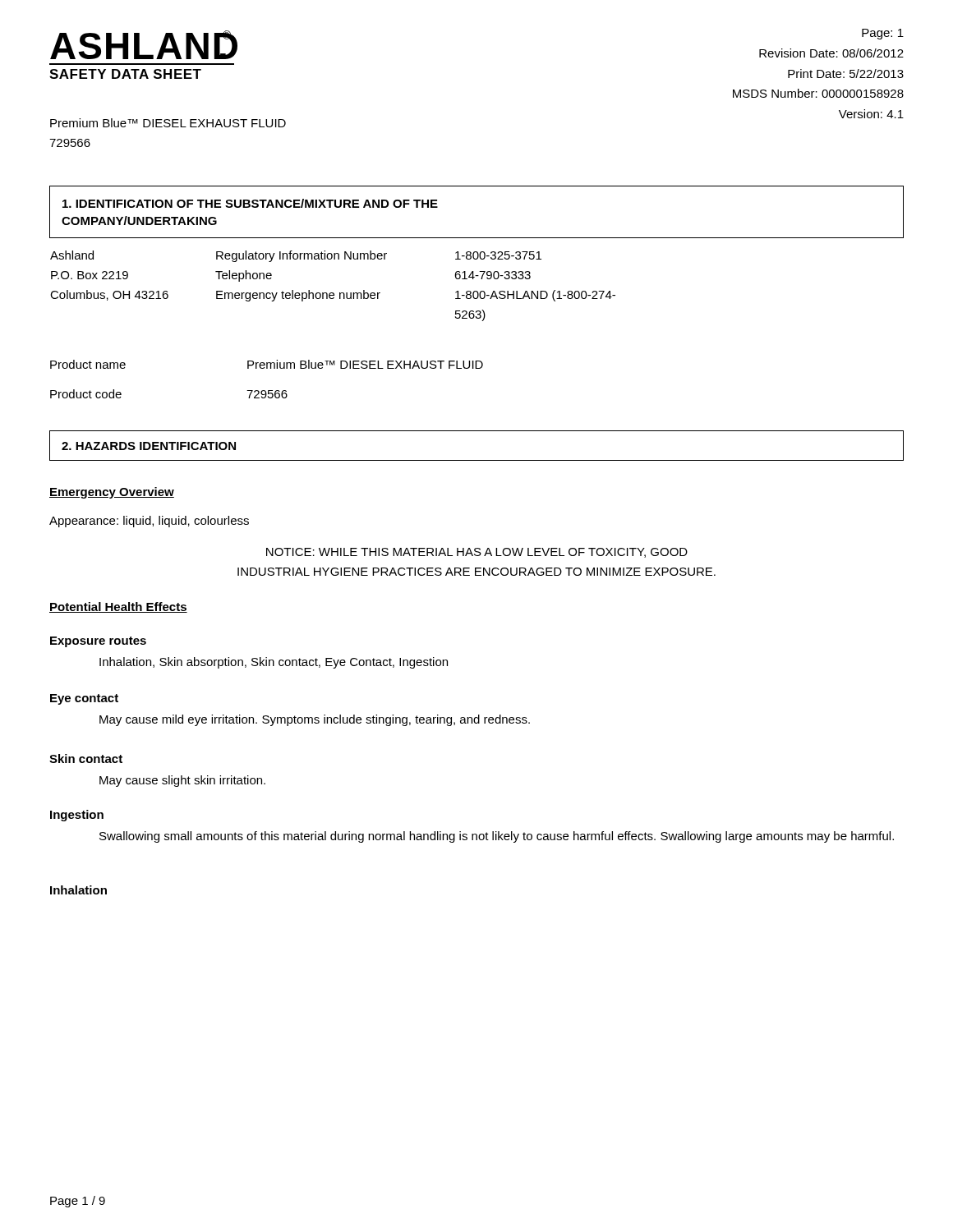Find the region starting "1. IDENTIFICATION OF THE SUBSTANCE/MIXTURE AND"
The height and width of the screenshot is (1232, 953).
click(250, 212)
